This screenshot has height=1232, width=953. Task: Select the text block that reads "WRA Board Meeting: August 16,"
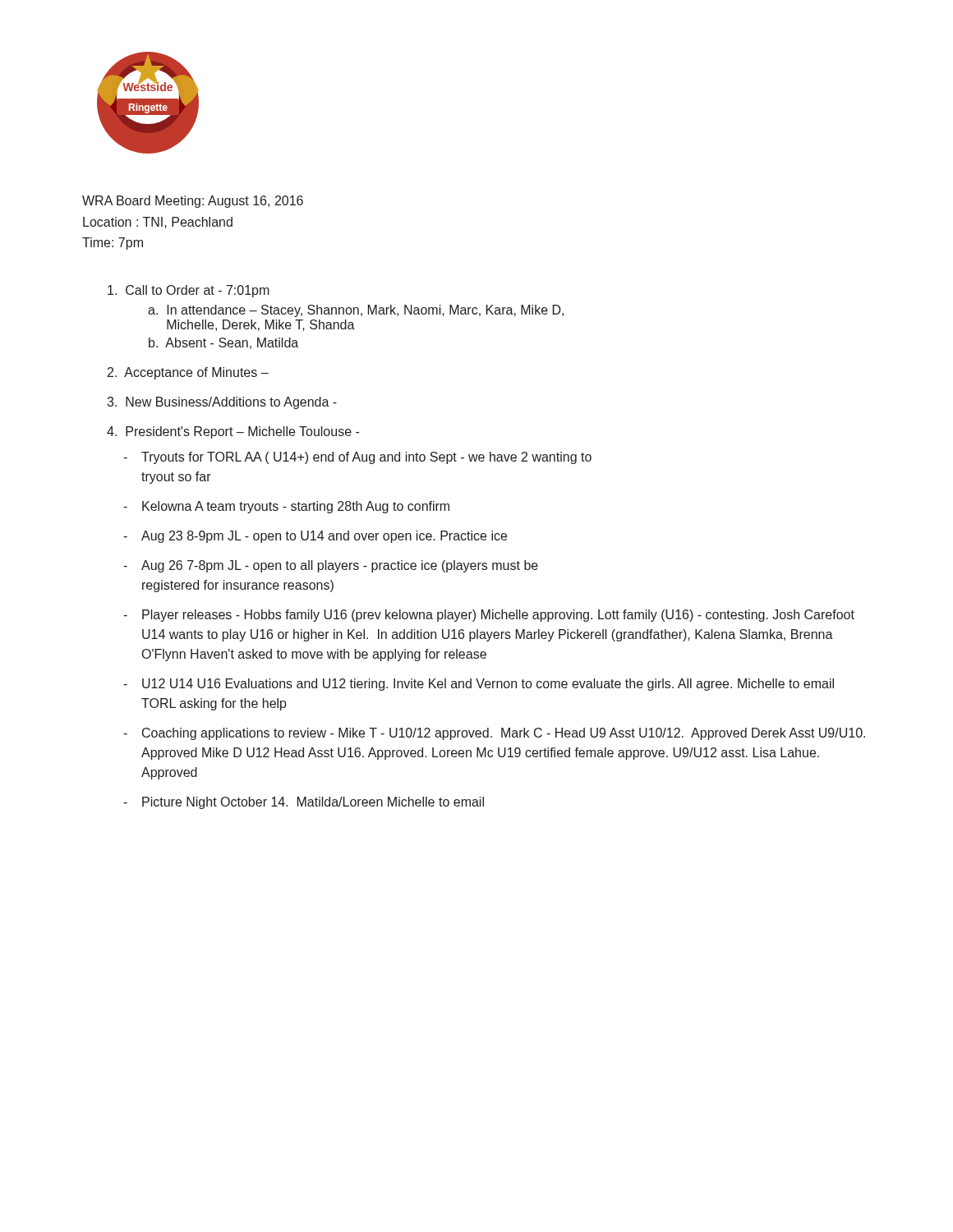coord(193,222)
